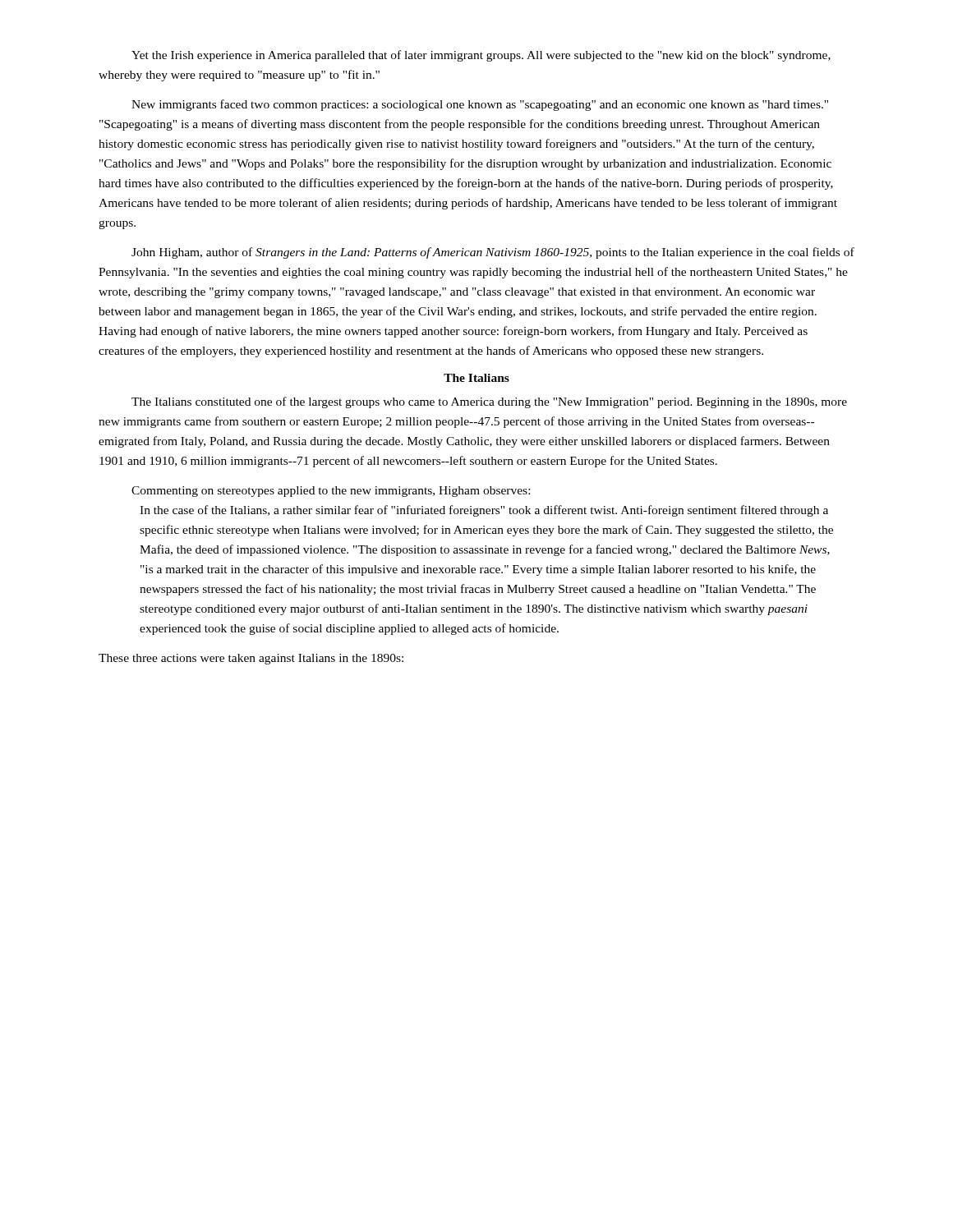Select the text block containing "In the case of the Italians, a"
Screen dimensions: 1232x953
487,569
